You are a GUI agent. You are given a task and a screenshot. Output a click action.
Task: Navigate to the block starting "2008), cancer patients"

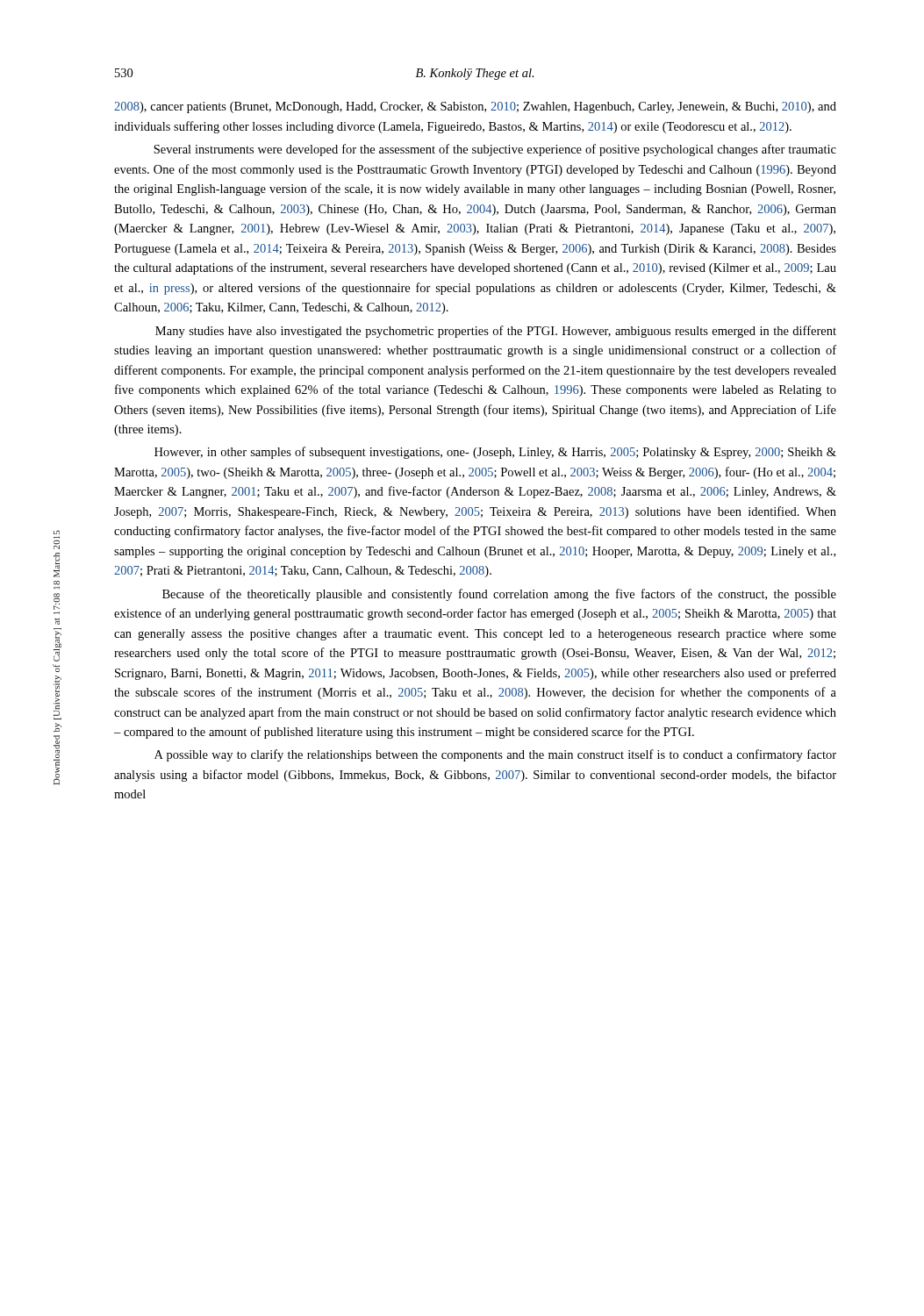[x=475, y=117]
